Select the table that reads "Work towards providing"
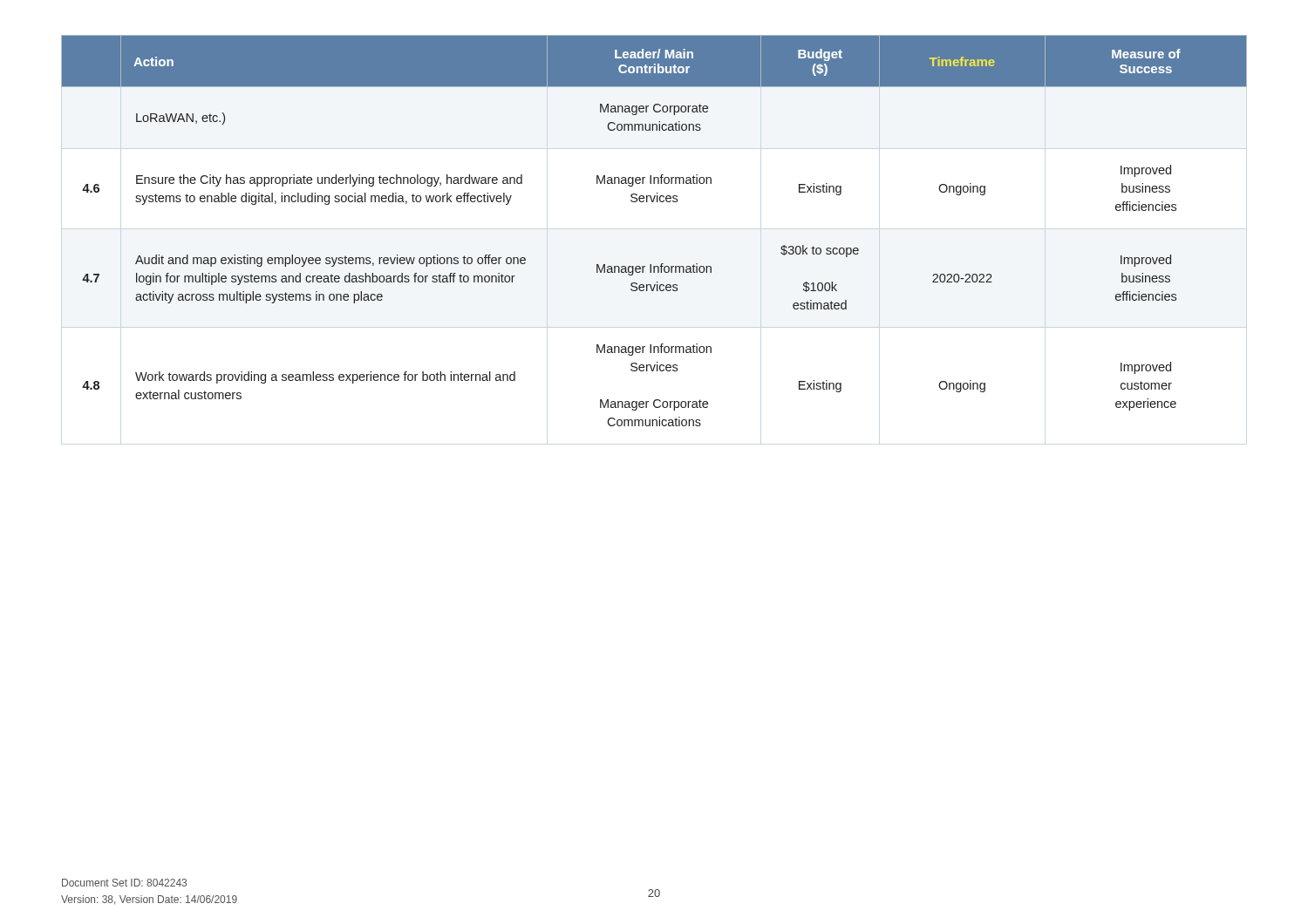This screenshot has width=1308, height=924. (x=654, y=240)
